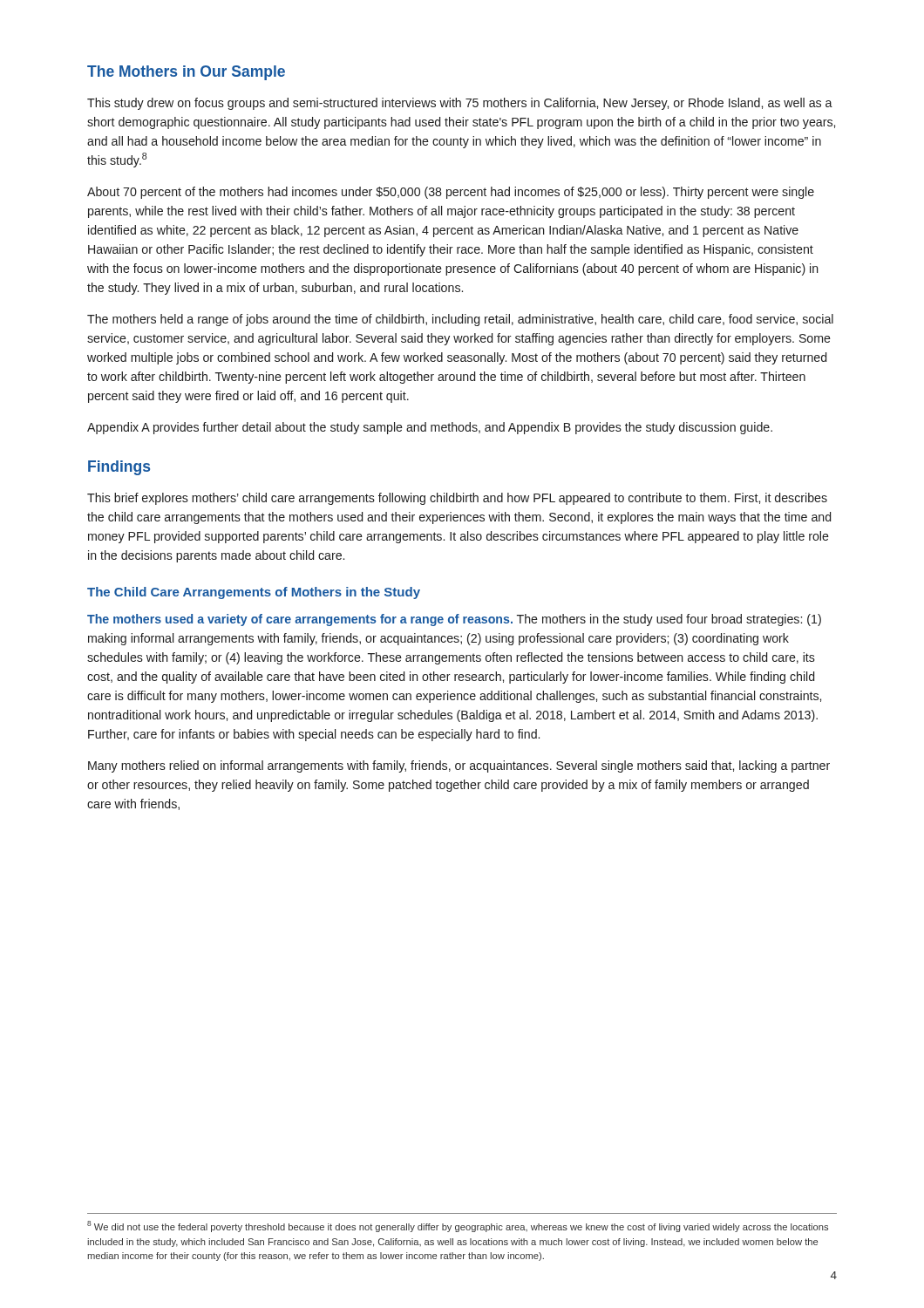Image resolution: width=924 pixels, height=1308 pixels.
Task: Find the text block that reads "This study drew on focus groups"
Action: pos(462,132)
